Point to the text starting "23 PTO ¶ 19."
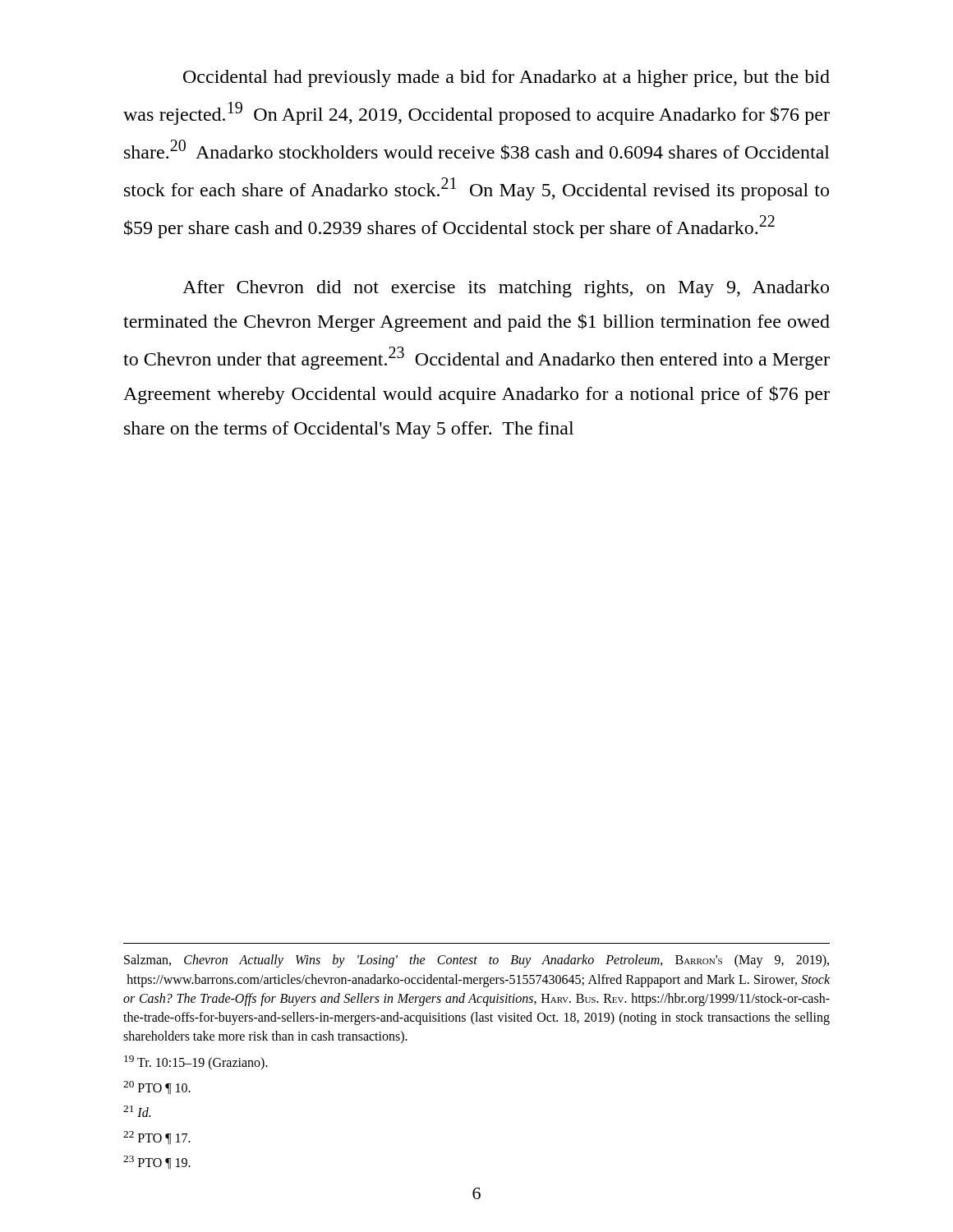The width and height of the screenshot is (953, 1232). pos(157,1162)
